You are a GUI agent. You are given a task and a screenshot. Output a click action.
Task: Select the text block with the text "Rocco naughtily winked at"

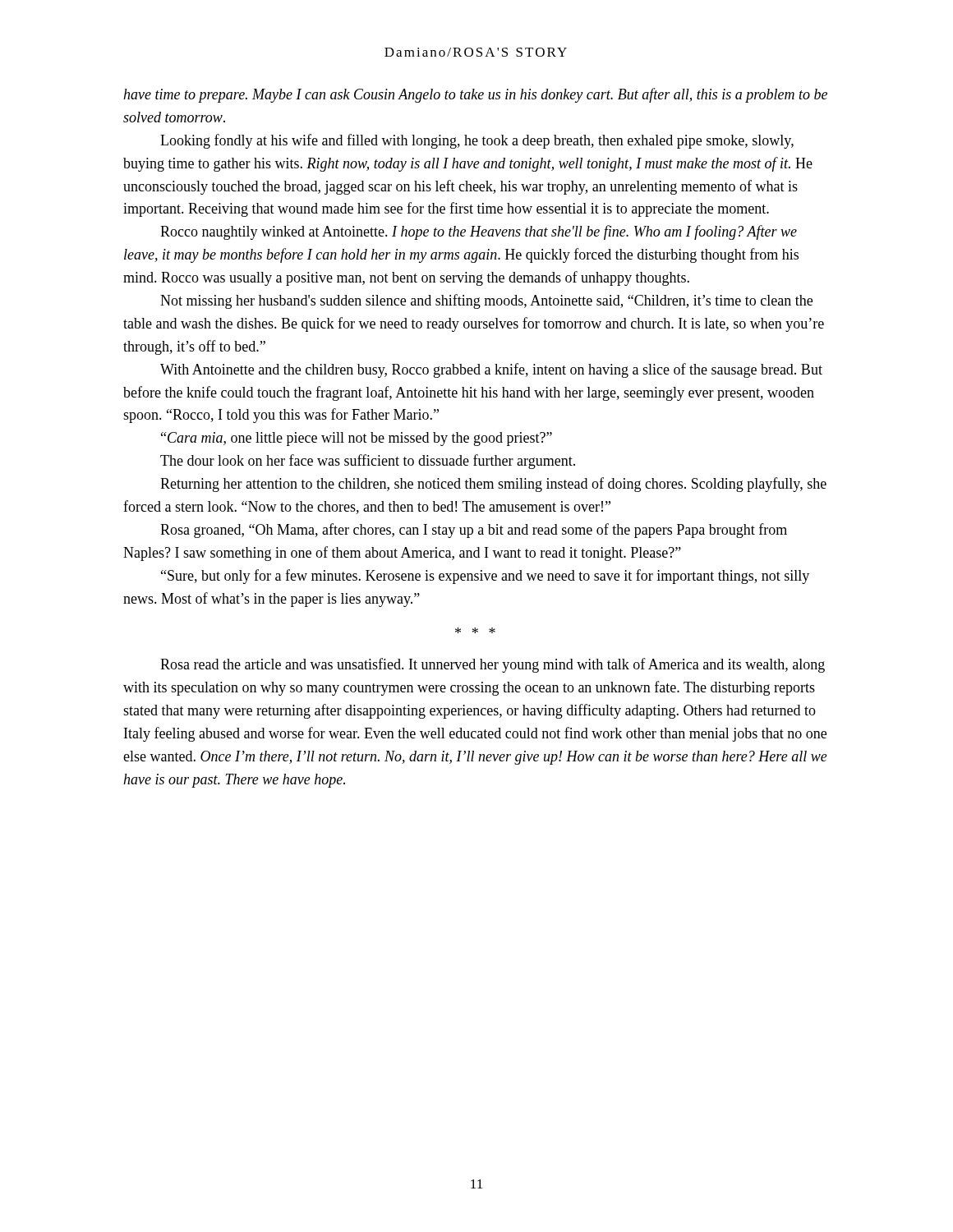476,256
